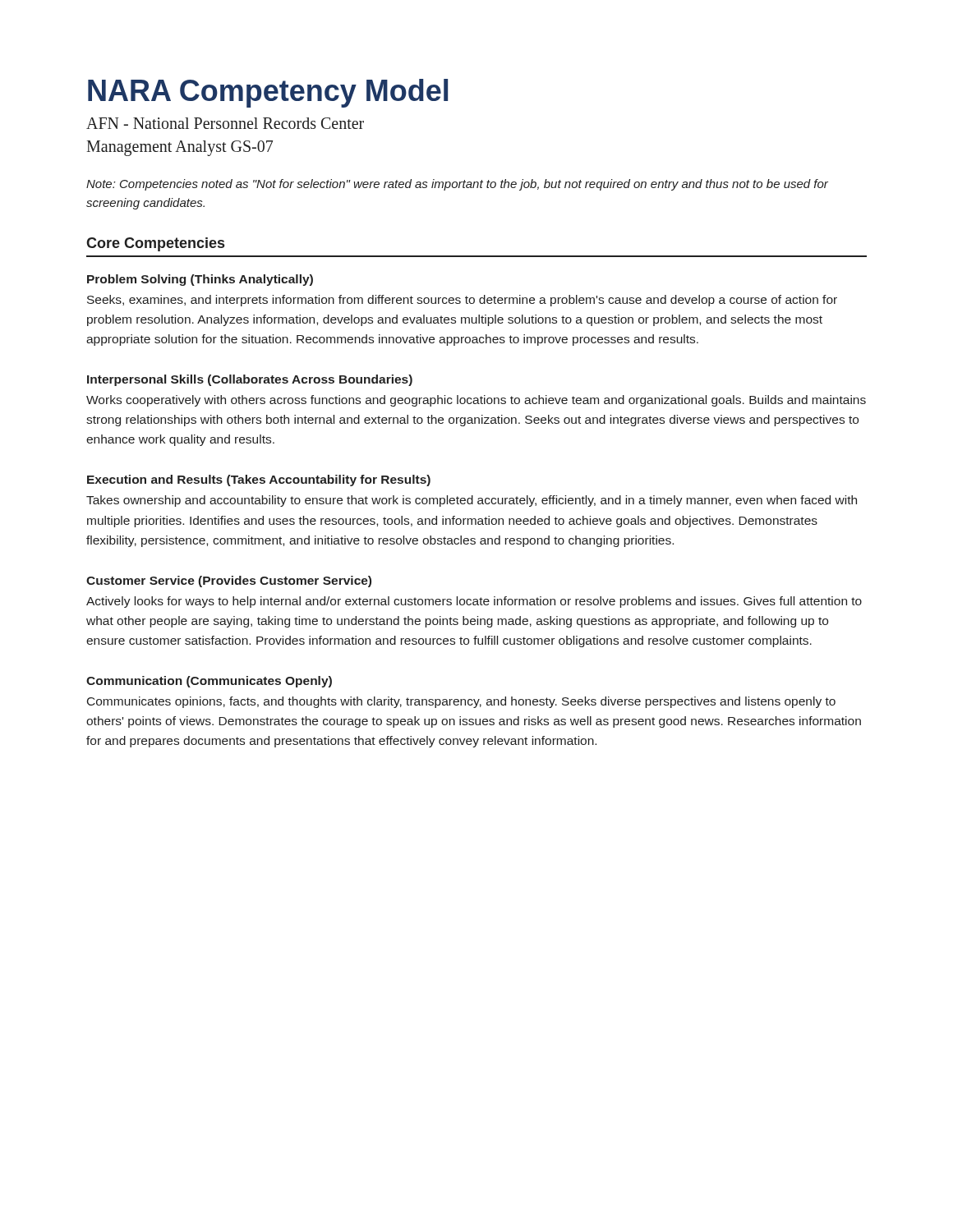Locate the block of text that opens with "Actively looks for ways to help internal"
The image size is (953, 1232).
tap(476, 621)
